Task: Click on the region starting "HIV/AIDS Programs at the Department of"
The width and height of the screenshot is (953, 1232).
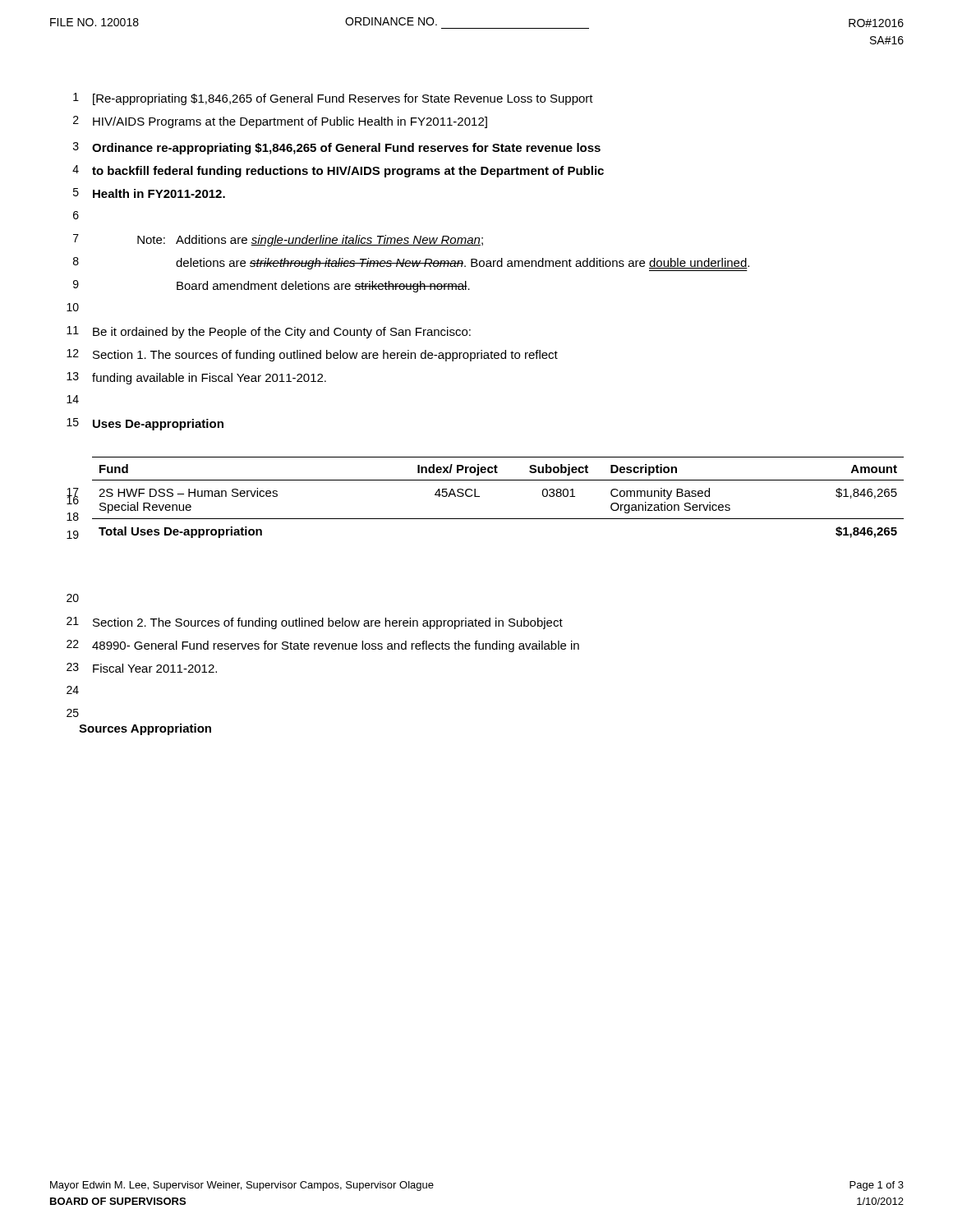Action: point(290,121)
